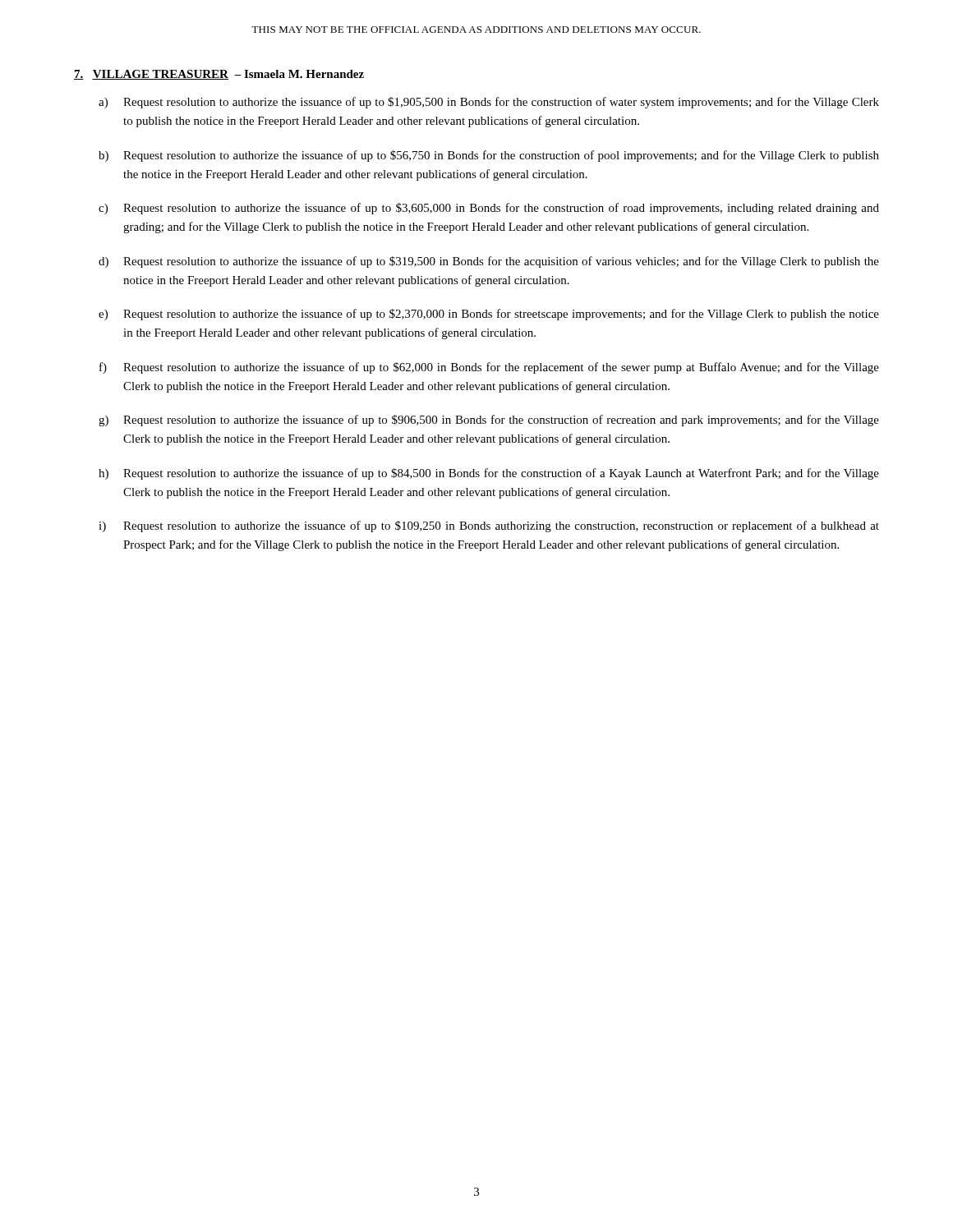Navigate to the text block starting "h) Request resolution to authorize the issuance"

pos(489,483)
